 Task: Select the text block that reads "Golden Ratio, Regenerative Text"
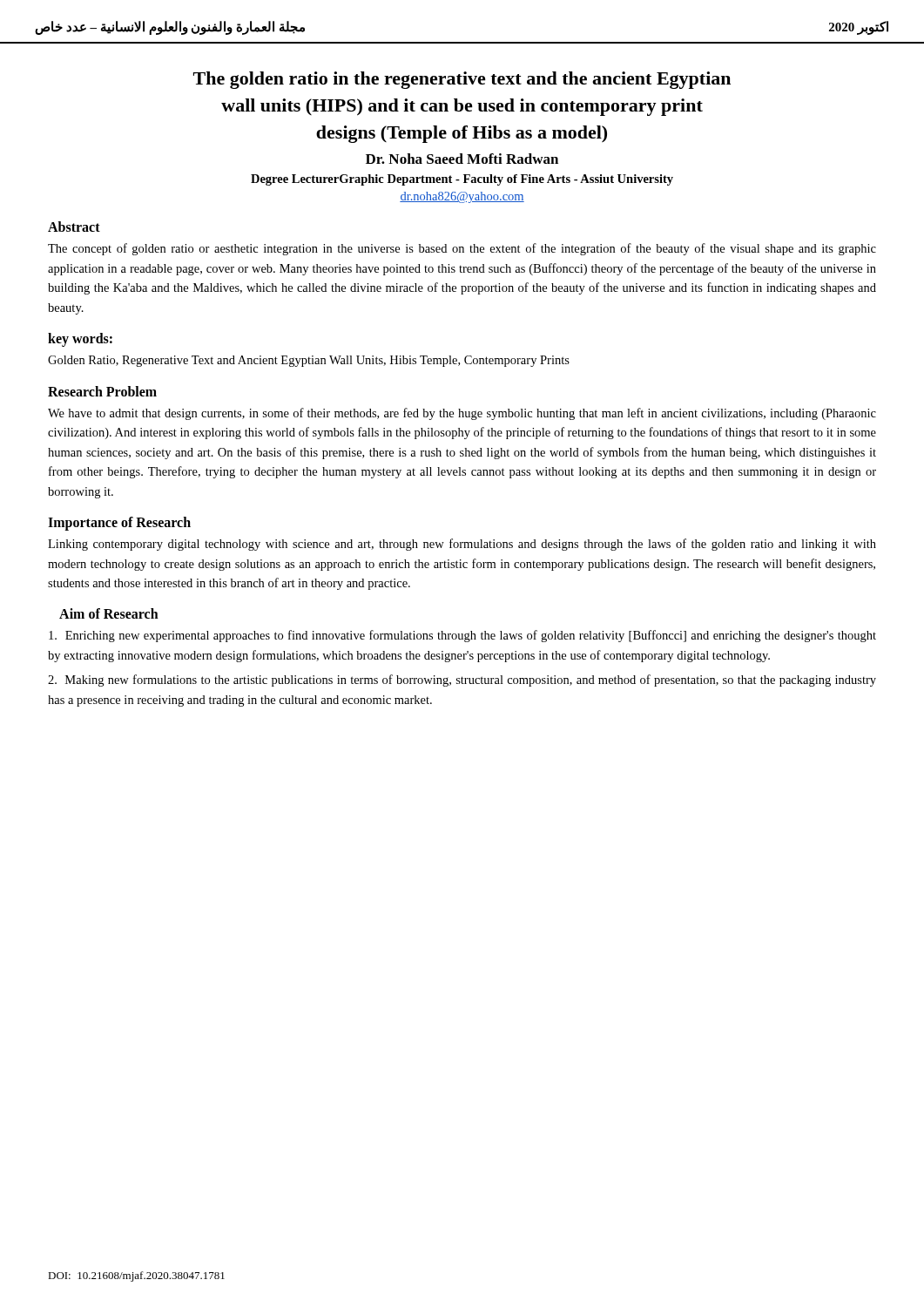(309, 360)
